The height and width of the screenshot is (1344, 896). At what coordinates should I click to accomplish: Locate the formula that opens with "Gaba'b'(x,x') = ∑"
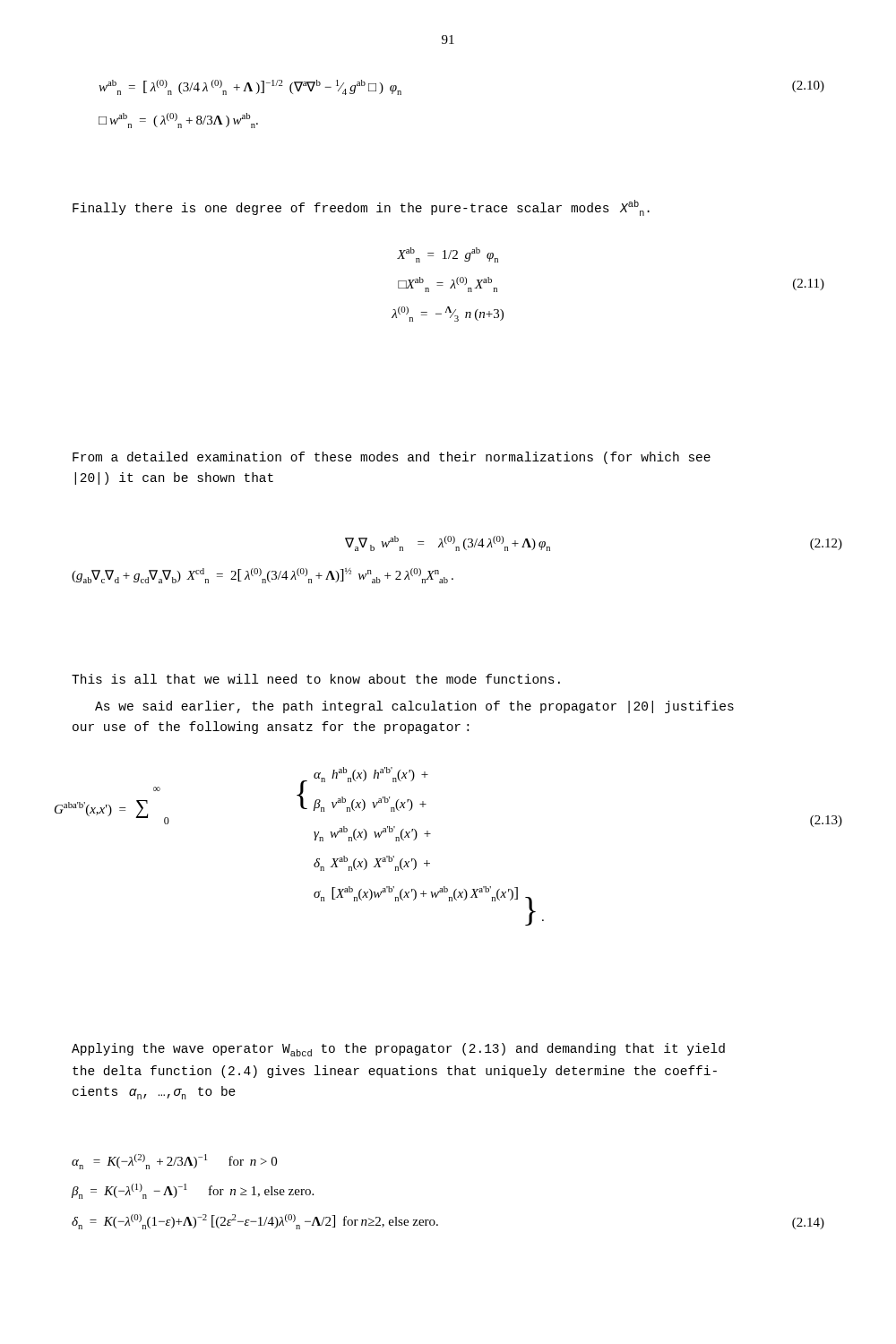tap(448, 852)
